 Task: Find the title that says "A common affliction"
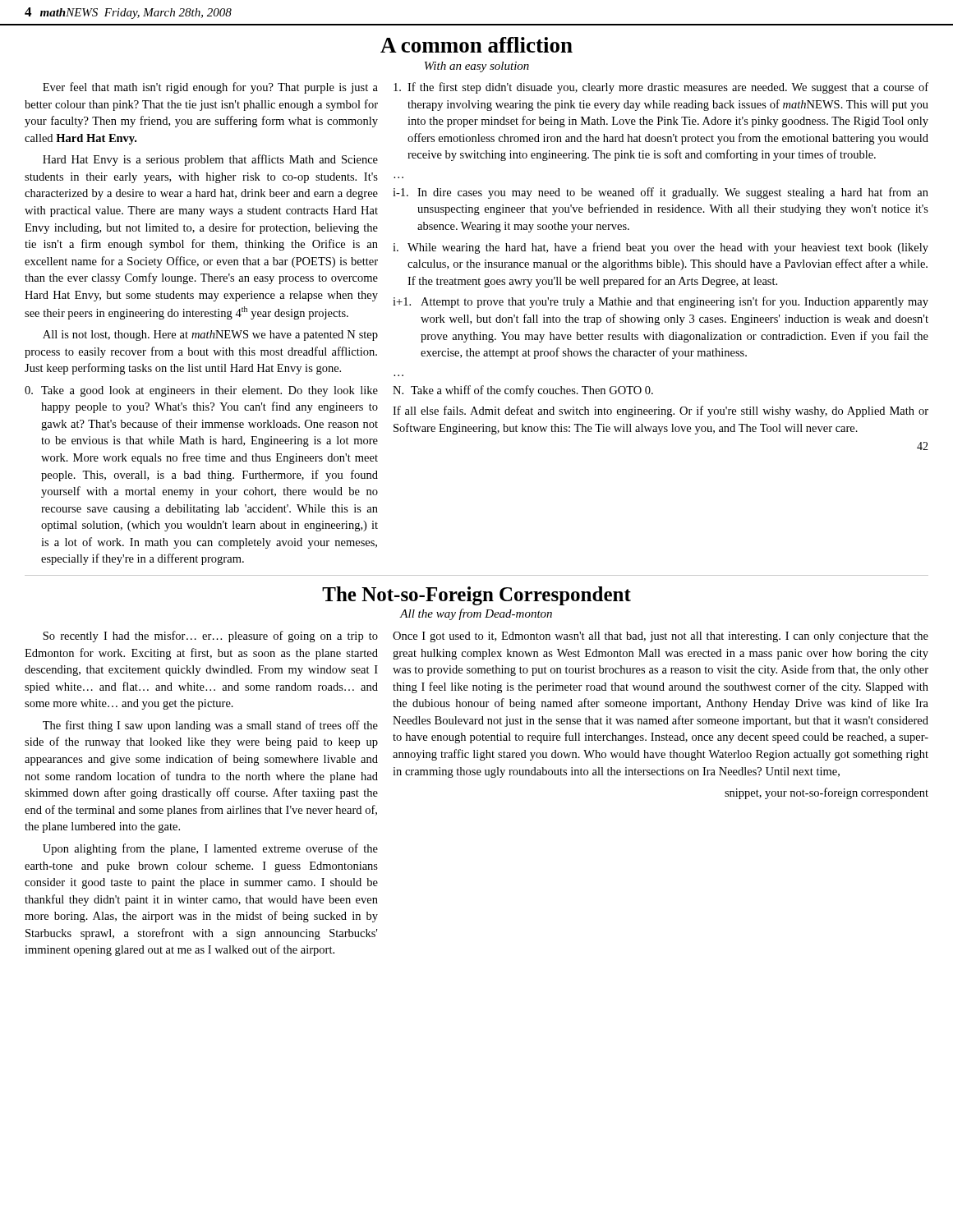(476, 45)
